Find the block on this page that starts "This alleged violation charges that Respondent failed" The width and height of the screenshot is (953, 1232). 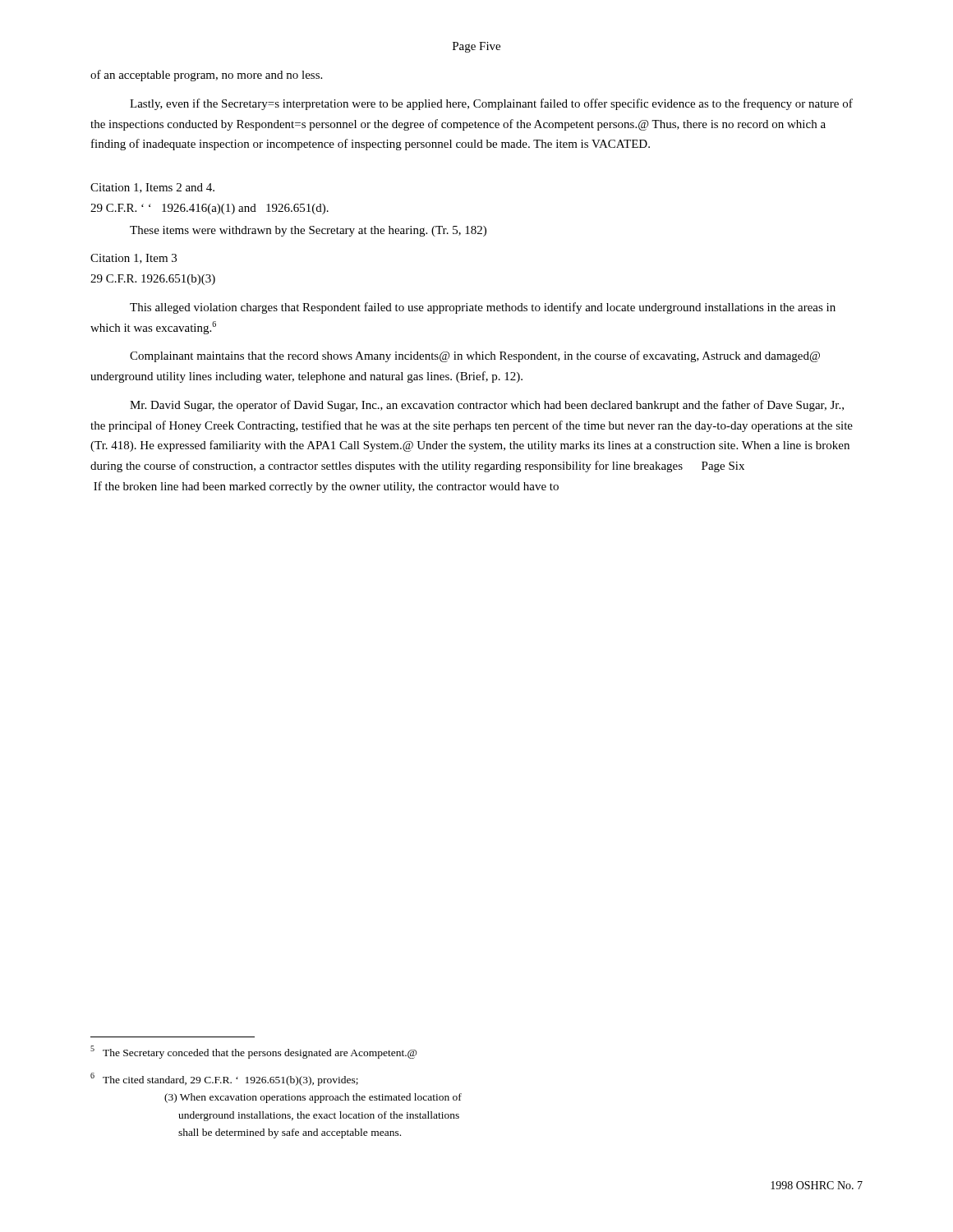coord(463,317)
